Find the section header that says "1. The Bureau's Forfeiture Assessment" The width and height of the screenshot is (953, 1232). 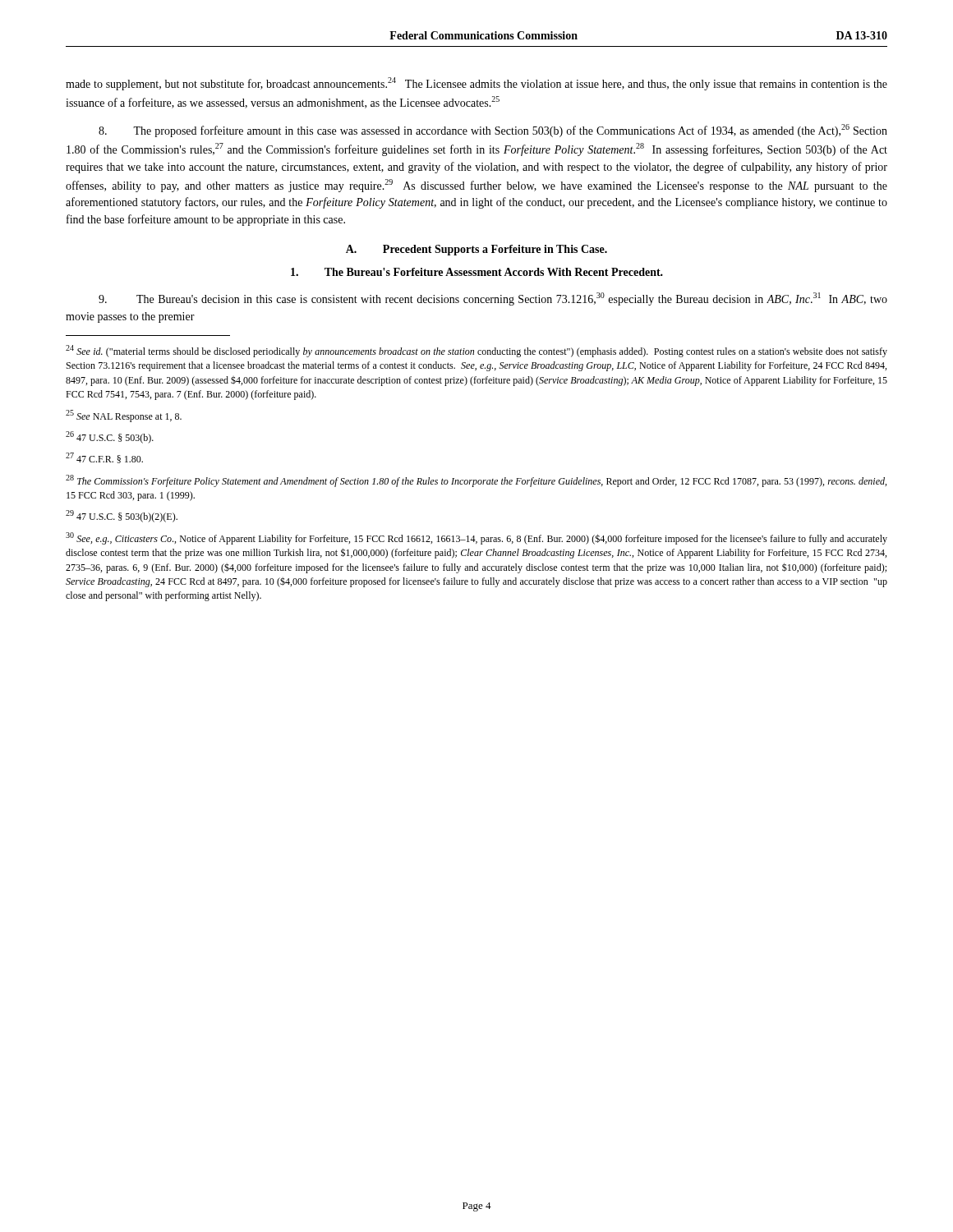coord(476,273)
